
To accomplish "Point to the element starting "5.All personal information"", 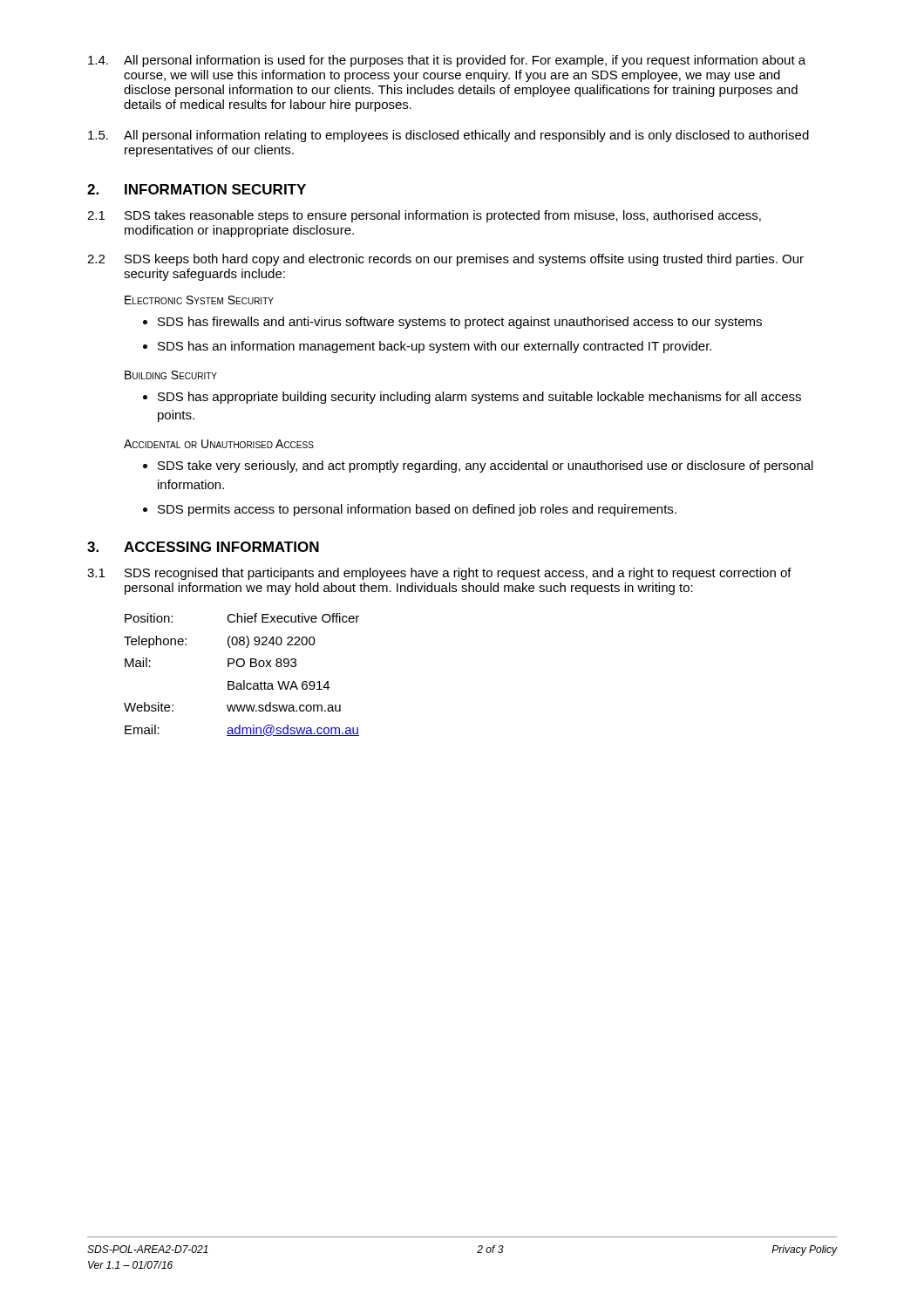I will (x=458, y=142).
